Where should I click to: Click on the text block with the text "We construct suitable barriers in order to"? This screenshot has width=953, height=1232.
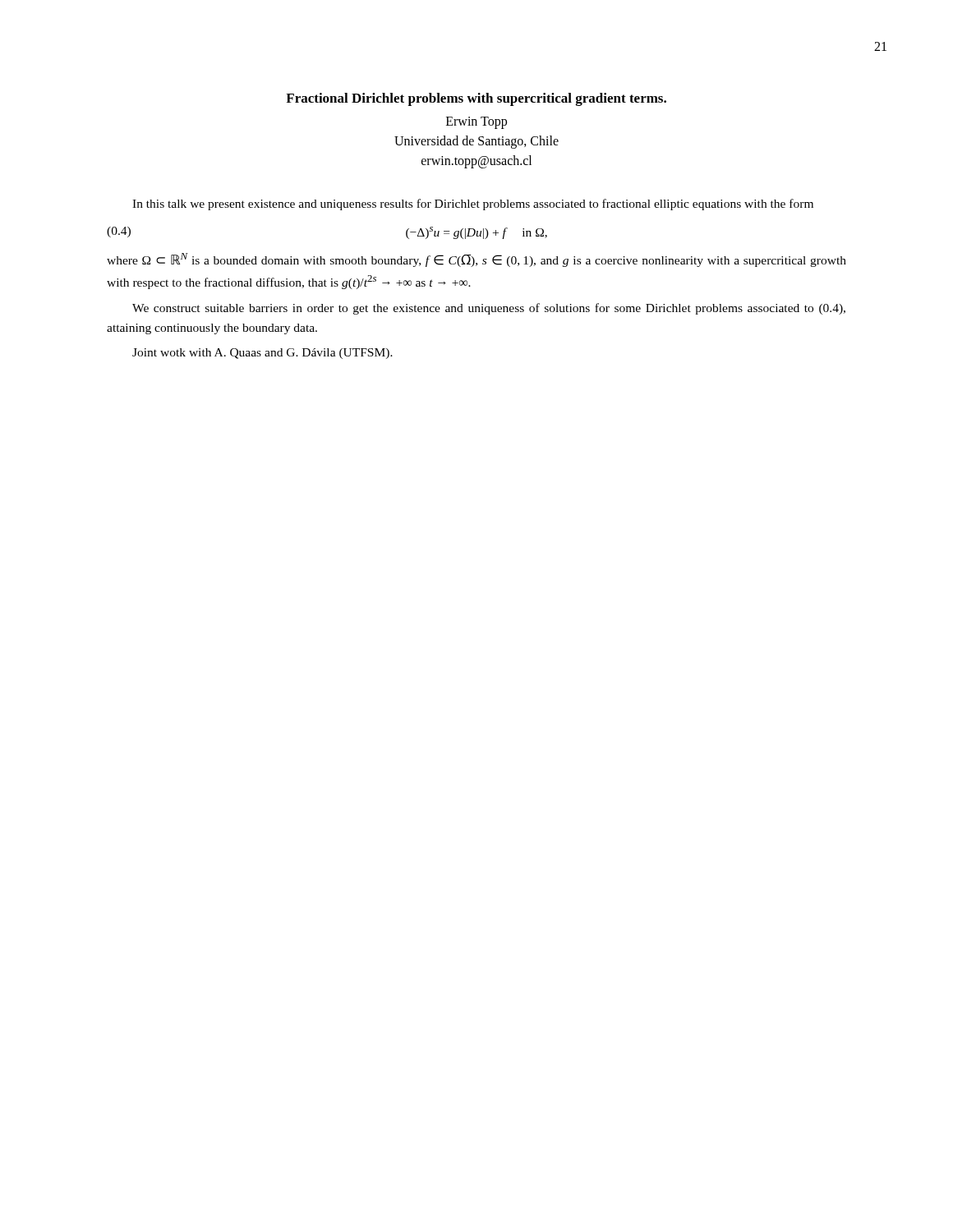[x=476, y=317]
